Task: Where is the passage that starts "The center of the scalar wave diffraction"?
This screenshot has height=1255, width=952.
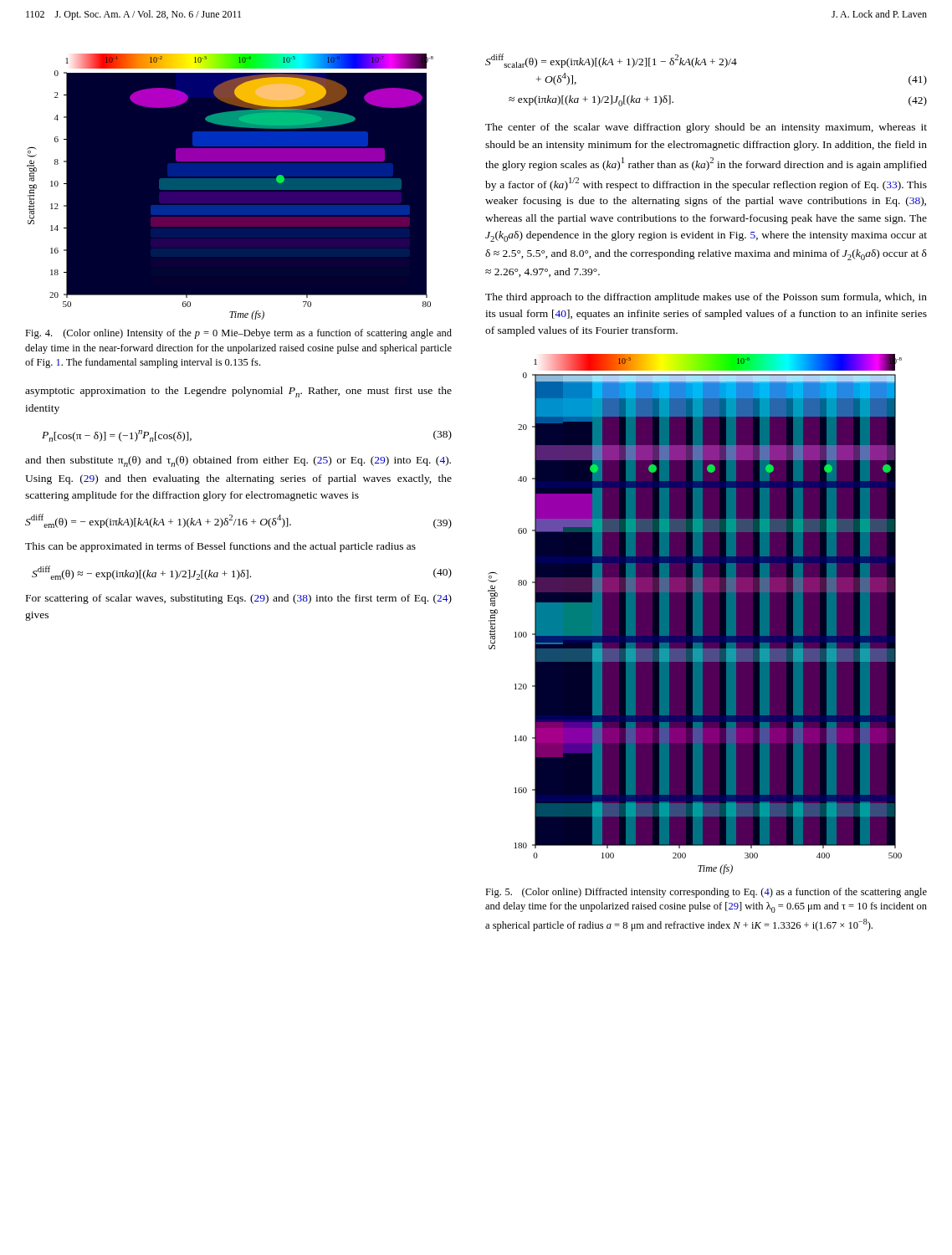Action: pyautogui.click(x=706, y=199)
